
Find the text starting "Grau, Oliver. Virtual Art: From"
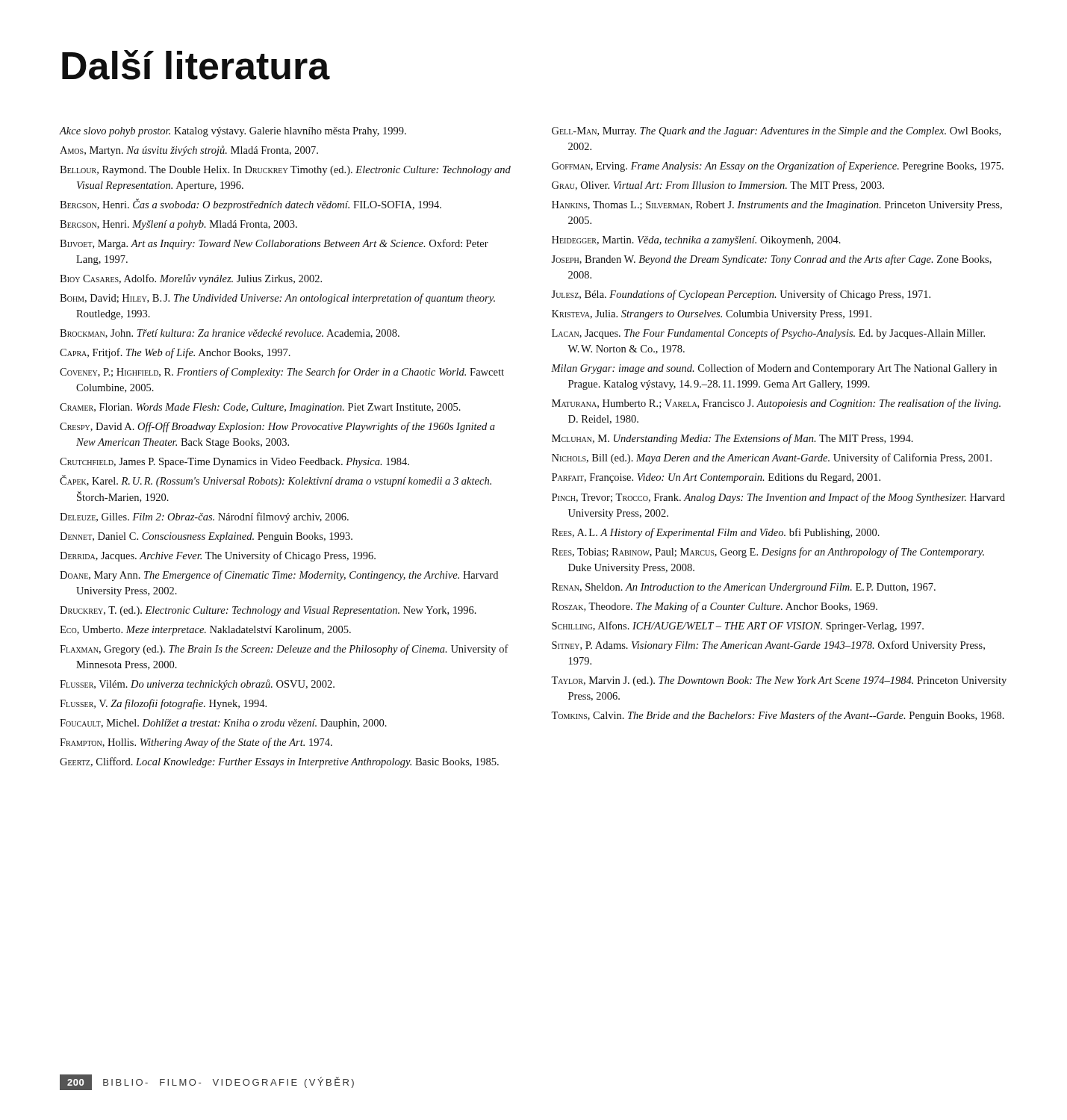718,185
